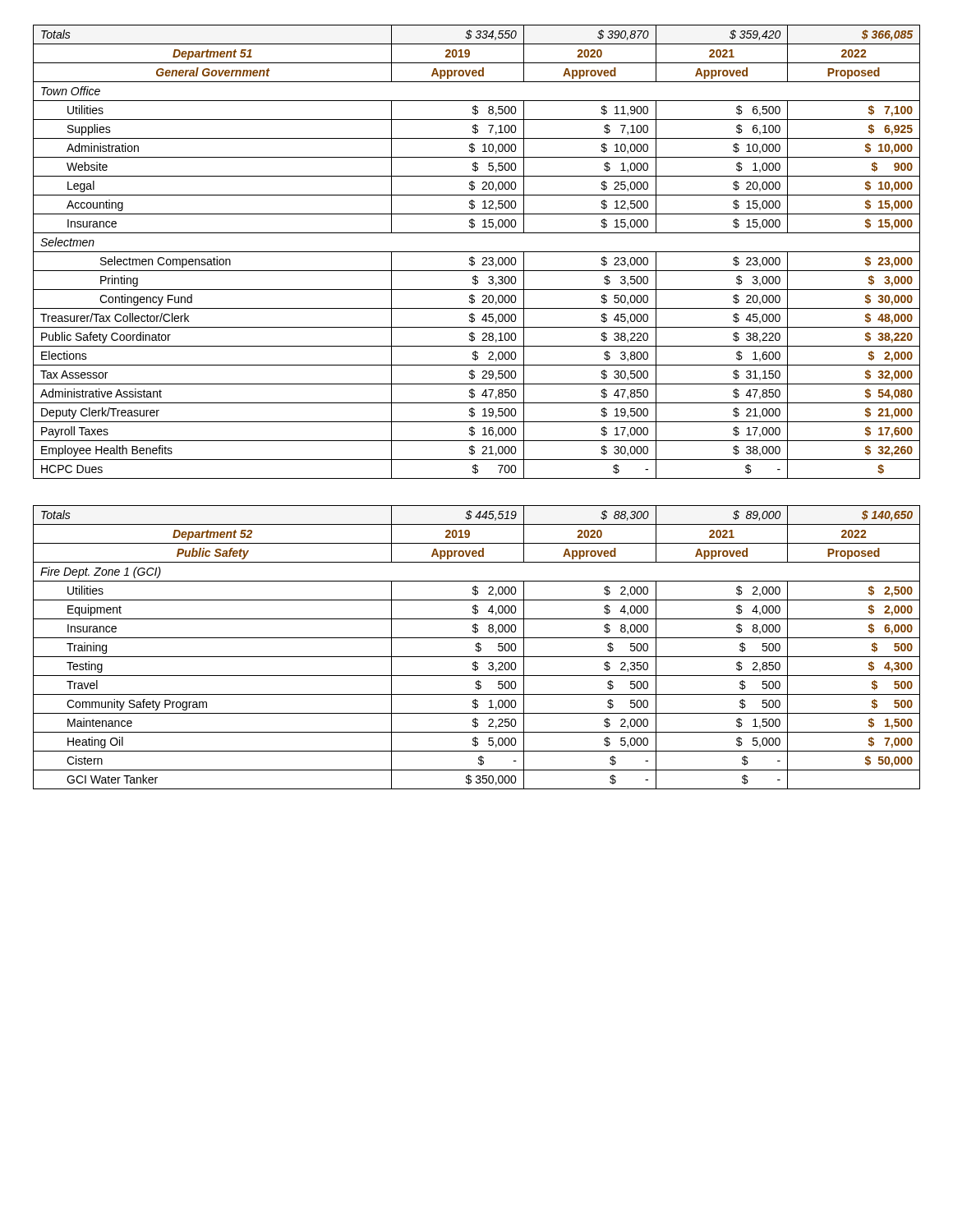The height and width of the screenshot is (1232, 953).
Task: Find the table that mentions "$ 32,260"
Action: point(476,252)
